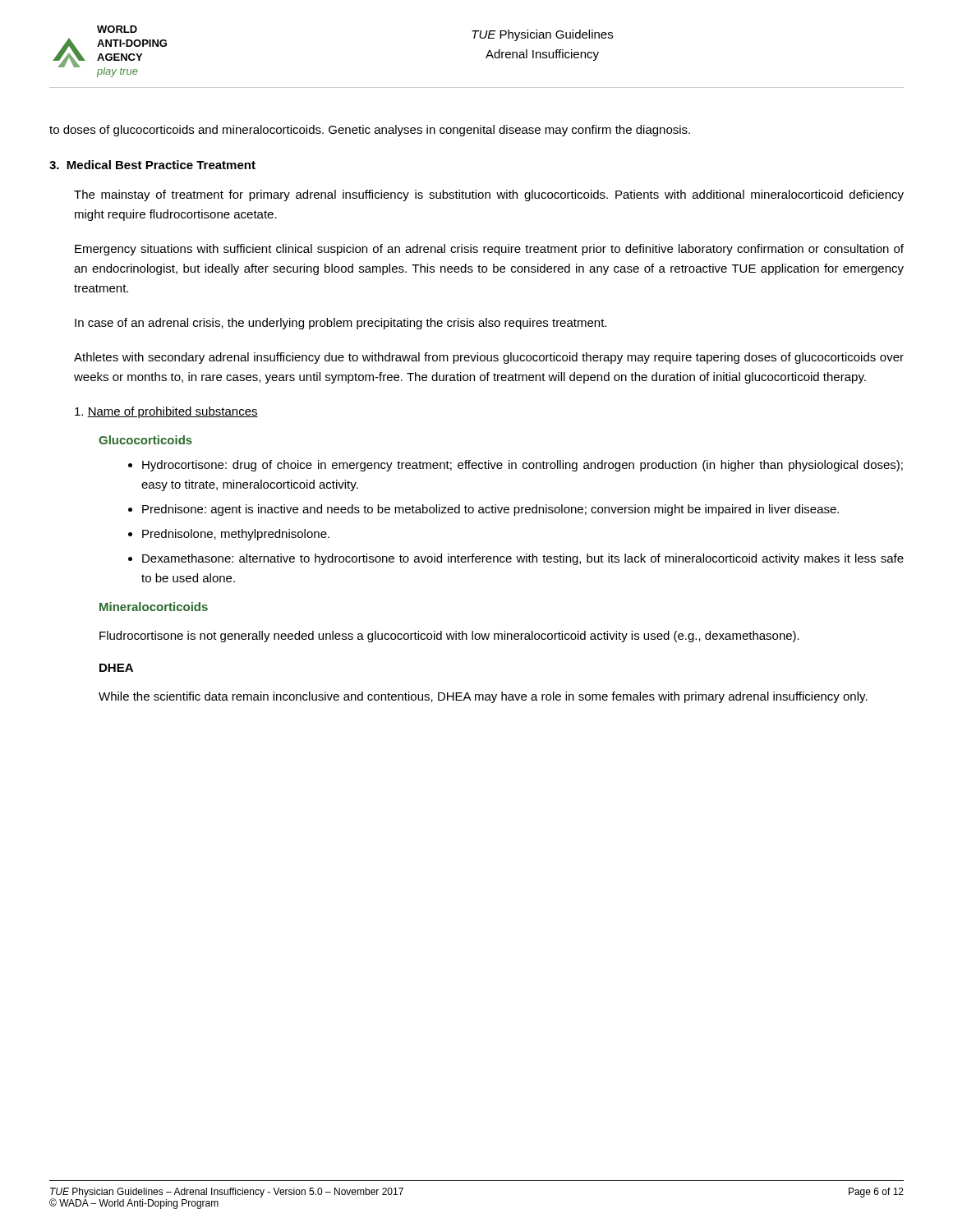Locate the passage starting "Hydrocortisone: drug of choice in emergency treatment;"

523,474
